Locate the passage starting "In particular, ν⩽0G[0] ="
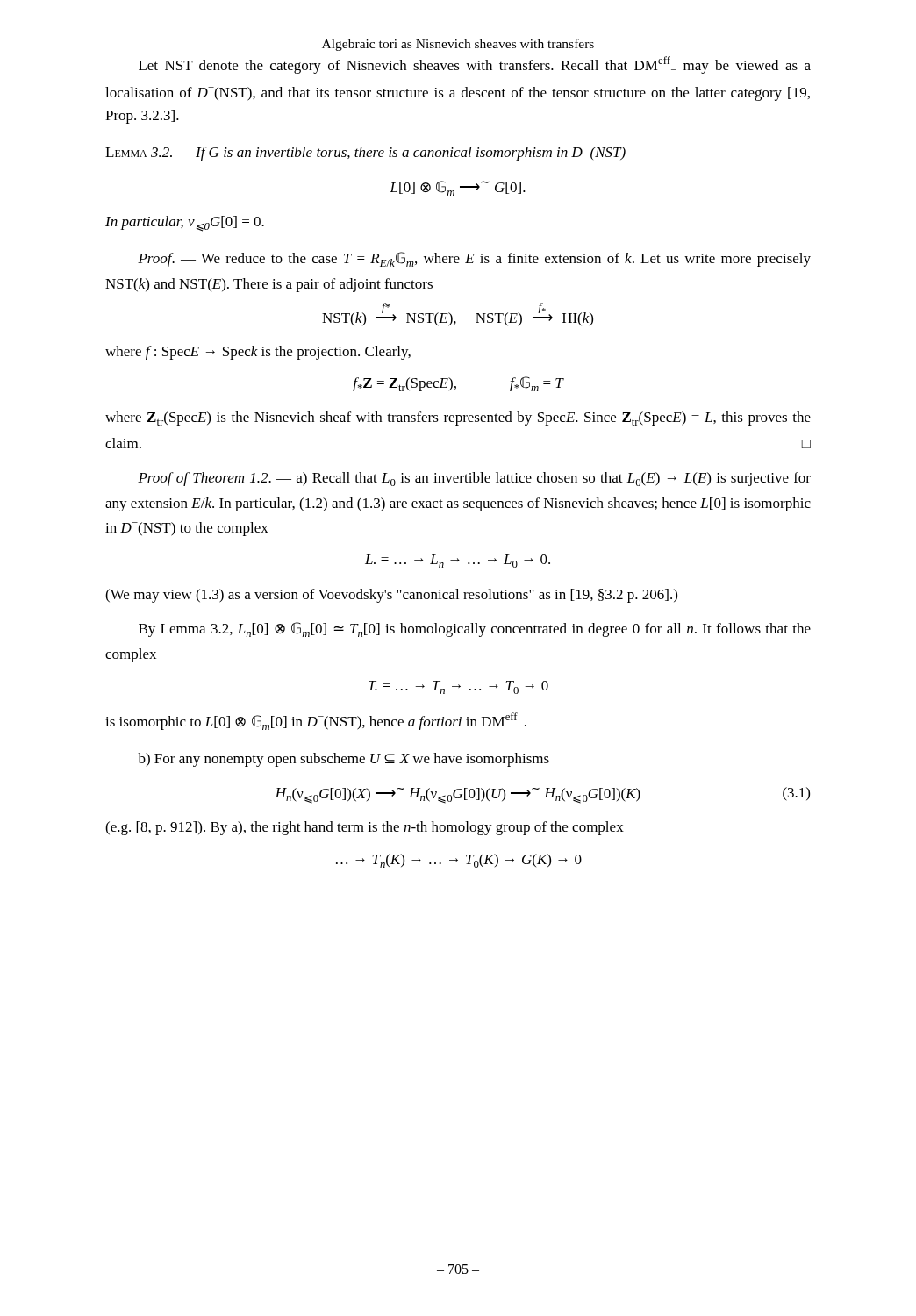This screenshot has width=916, height=1316. coord(185,224)
